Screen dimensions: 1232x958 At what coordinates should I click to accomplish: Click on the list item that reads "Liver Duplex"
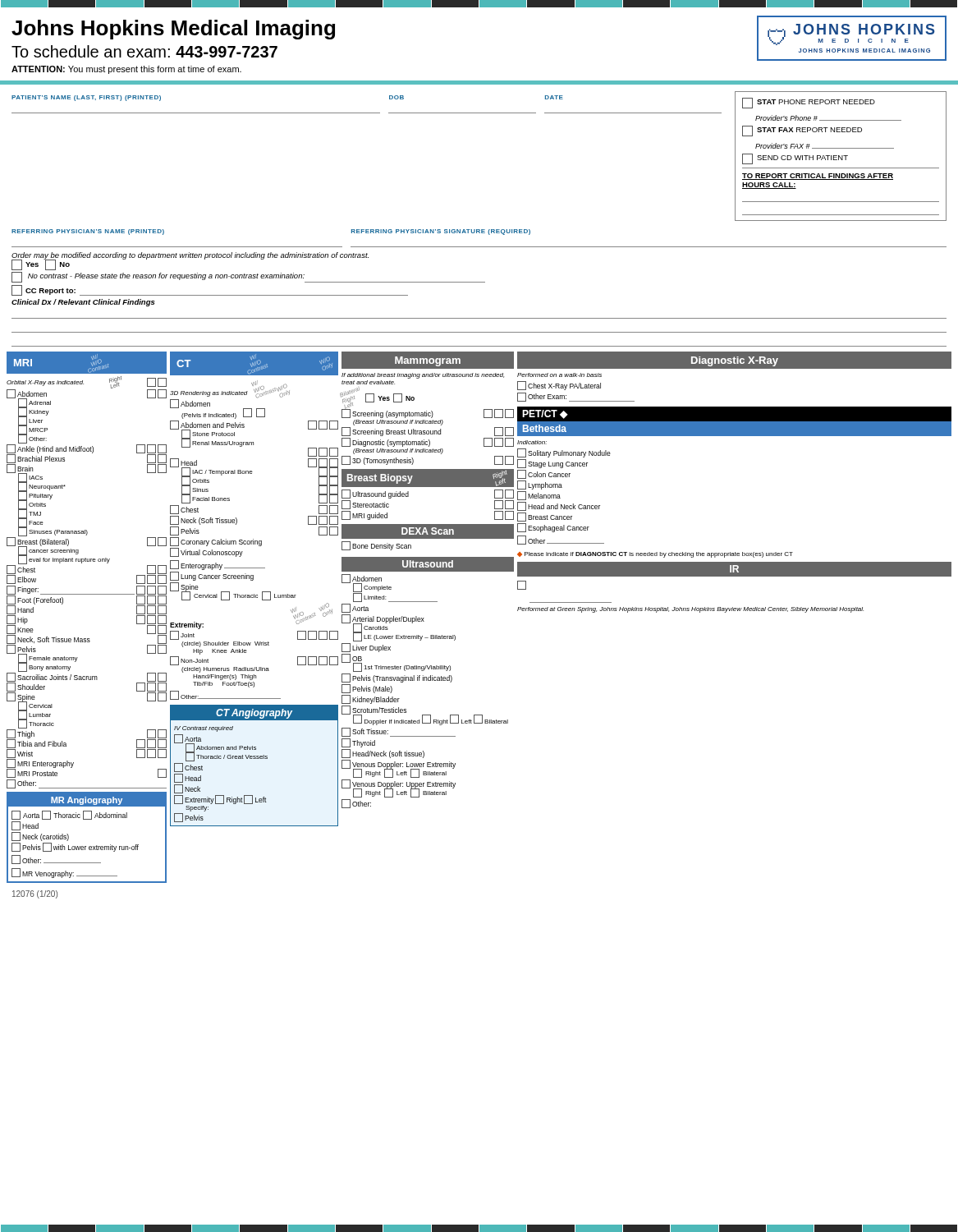pyautogui.click(x=366, y=648)
